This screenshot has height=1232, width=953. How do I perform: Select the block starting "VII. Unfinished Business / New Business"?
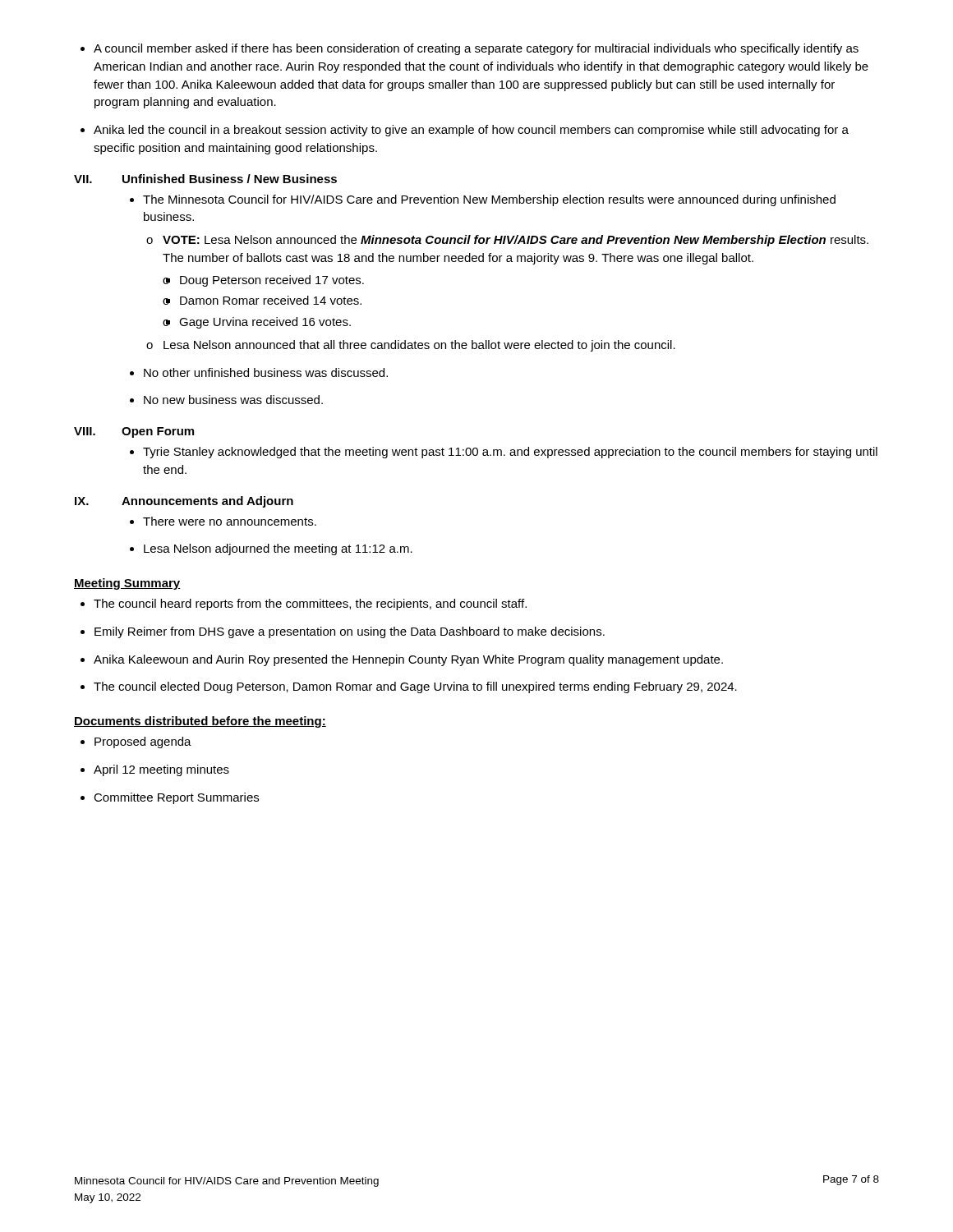205,179
